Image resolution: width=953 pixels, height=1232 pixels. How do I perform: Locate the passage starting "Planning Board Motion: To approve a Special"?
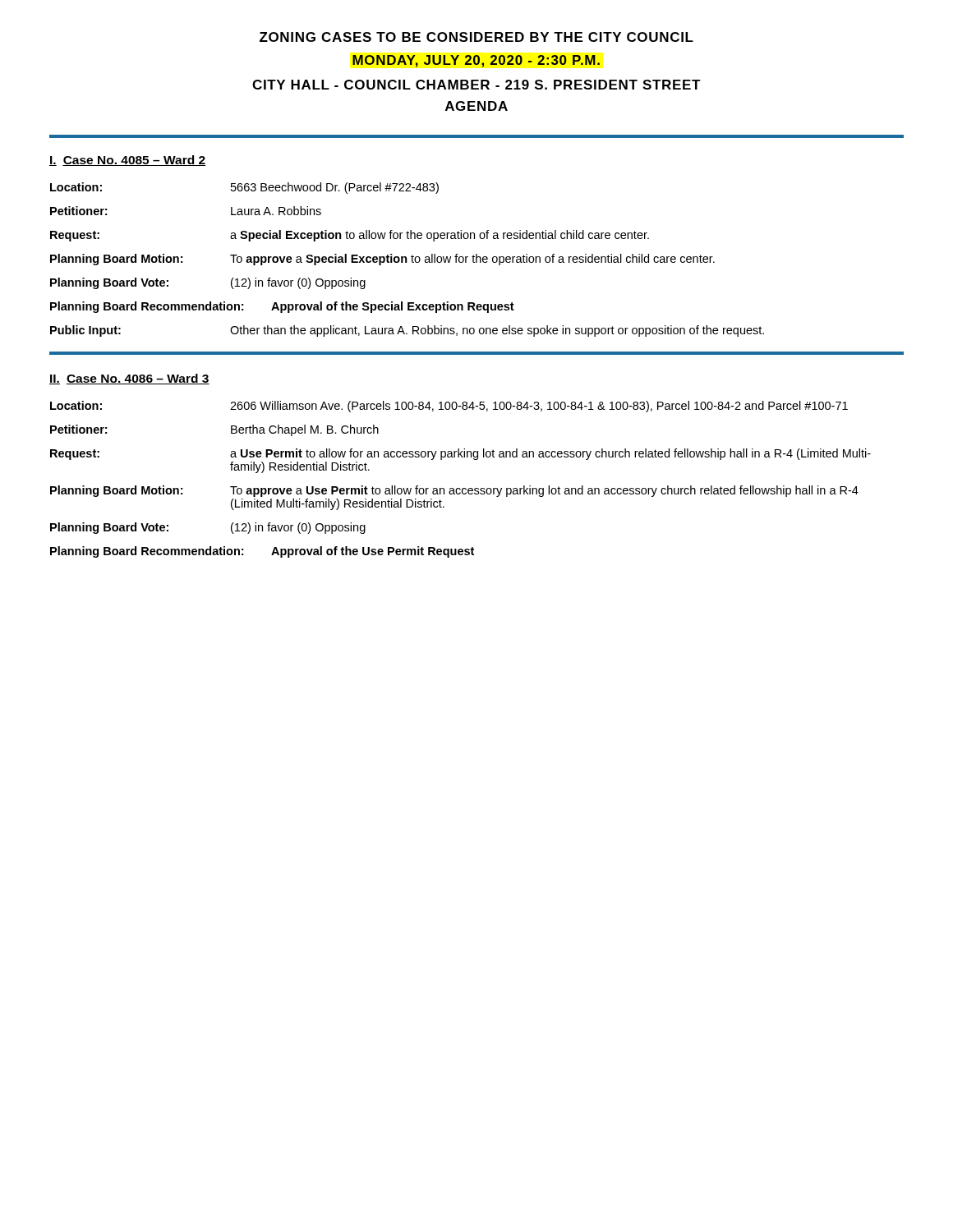476,259
